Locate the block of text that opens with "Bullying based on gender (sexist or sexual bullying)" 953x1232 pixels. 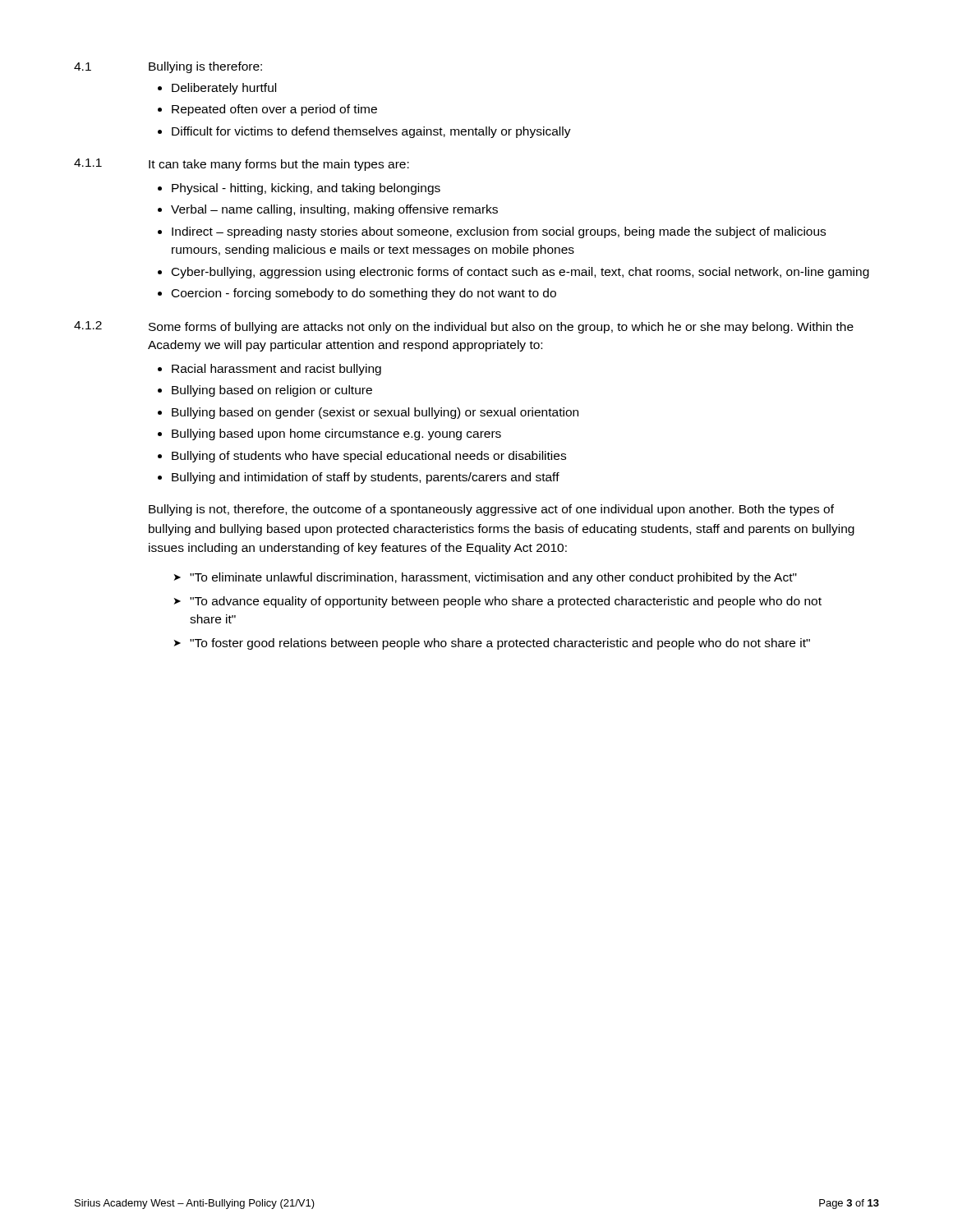375,412
